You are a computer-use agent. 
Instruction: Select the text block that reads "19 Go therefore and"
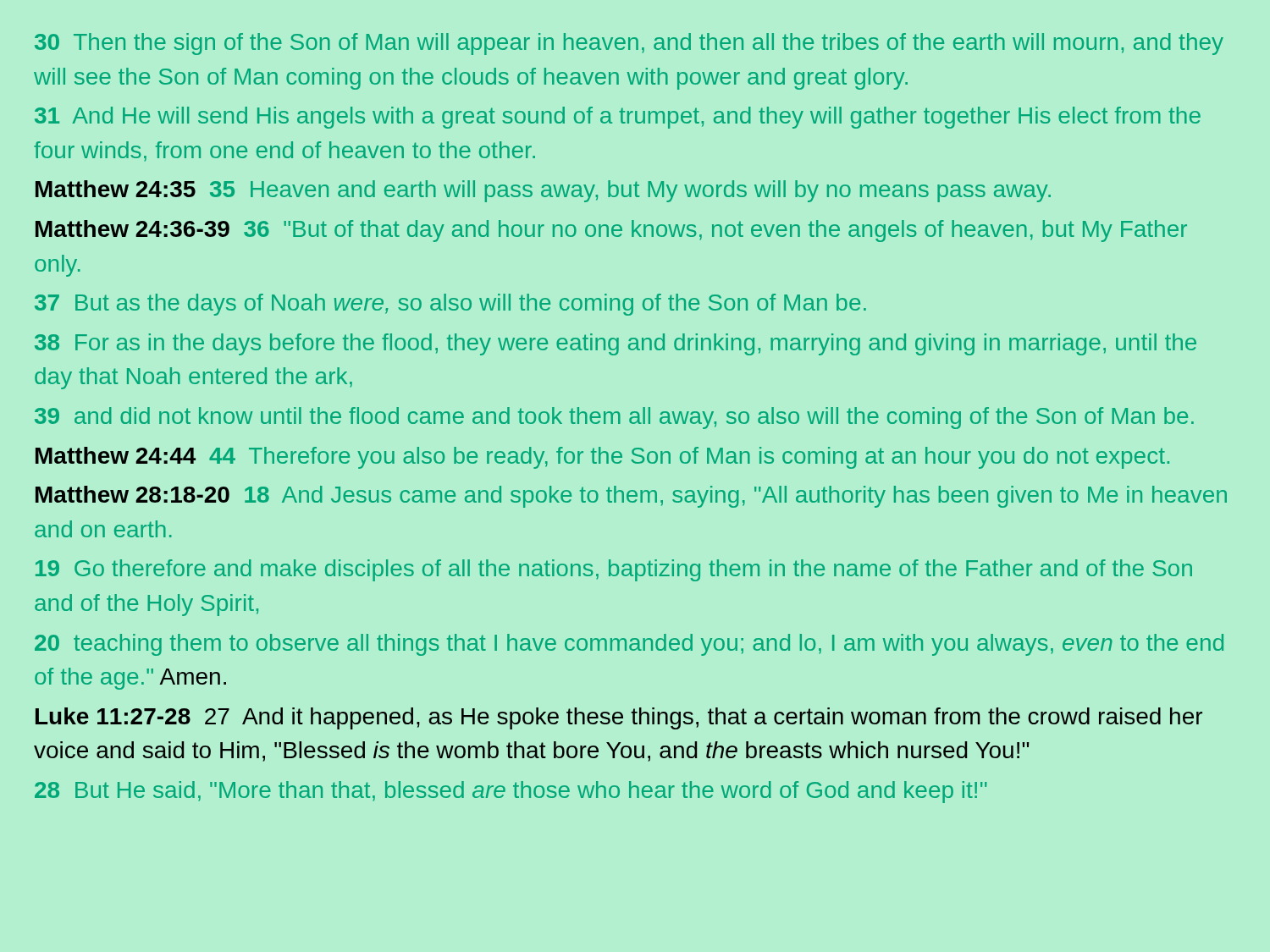point(614,586)
